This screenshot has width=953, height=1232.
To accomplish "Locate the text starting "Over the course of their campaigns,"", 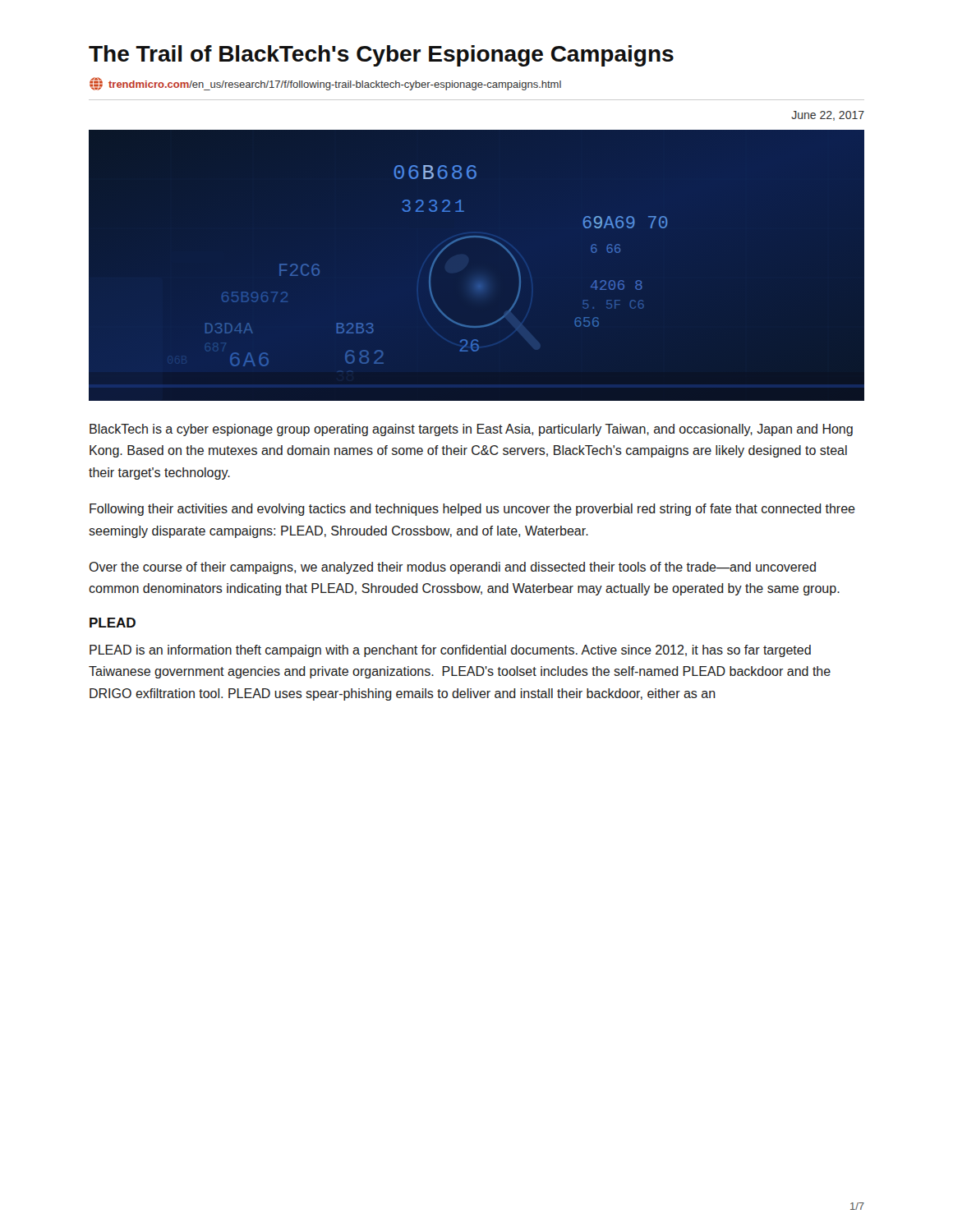I will pyautogui.click(x=464, y=578).
